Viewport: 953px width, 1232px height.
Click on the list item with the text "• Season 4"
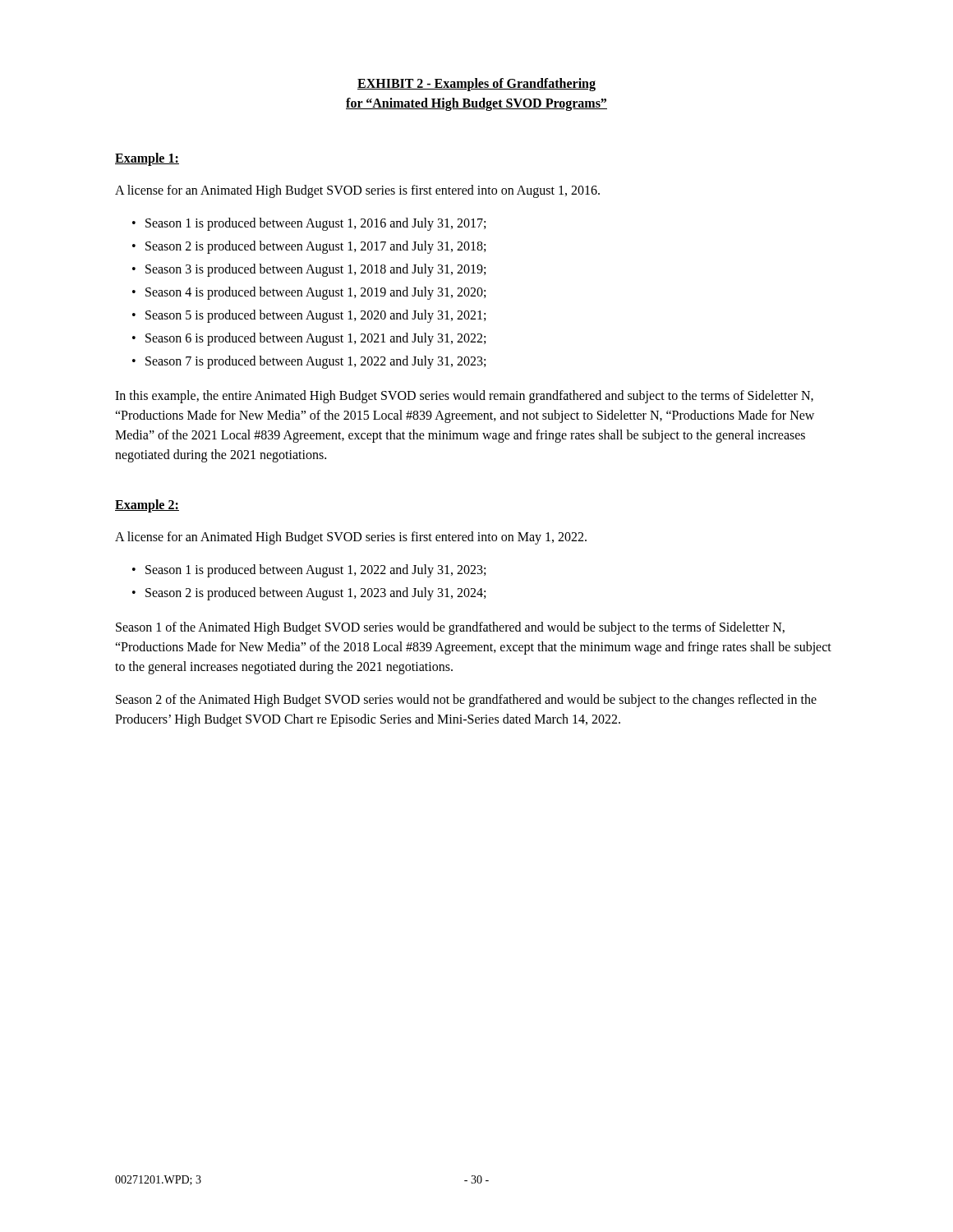(x=476, y=292)
